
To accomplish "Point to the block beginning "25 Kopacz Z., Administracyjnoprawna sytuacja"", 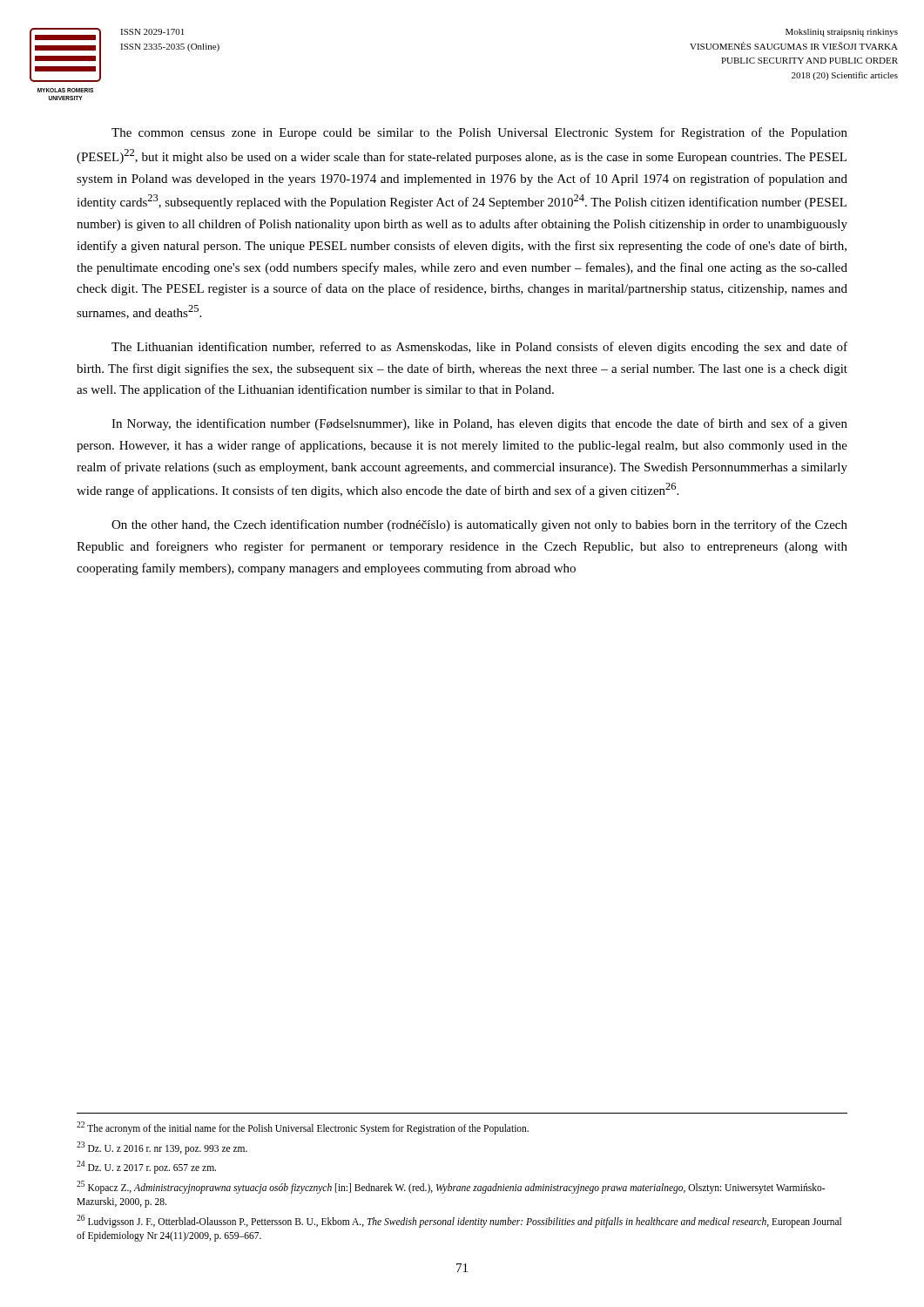I will click(x=451, y=1193).
